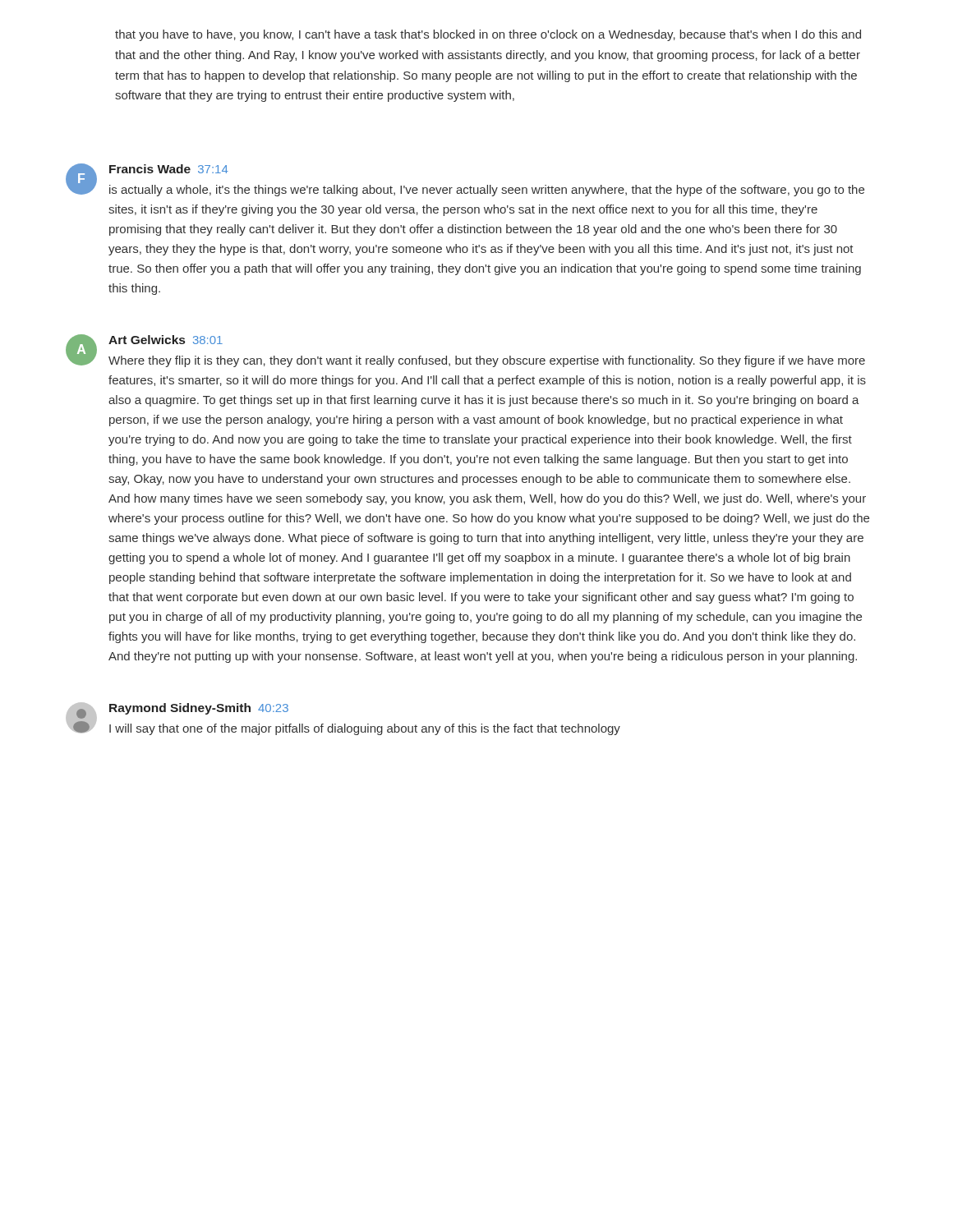The height and width of the screenshot is (1232, 953).
Task: Point to the block beginning "is actually a whole, it's"
Action: (487, 239)
